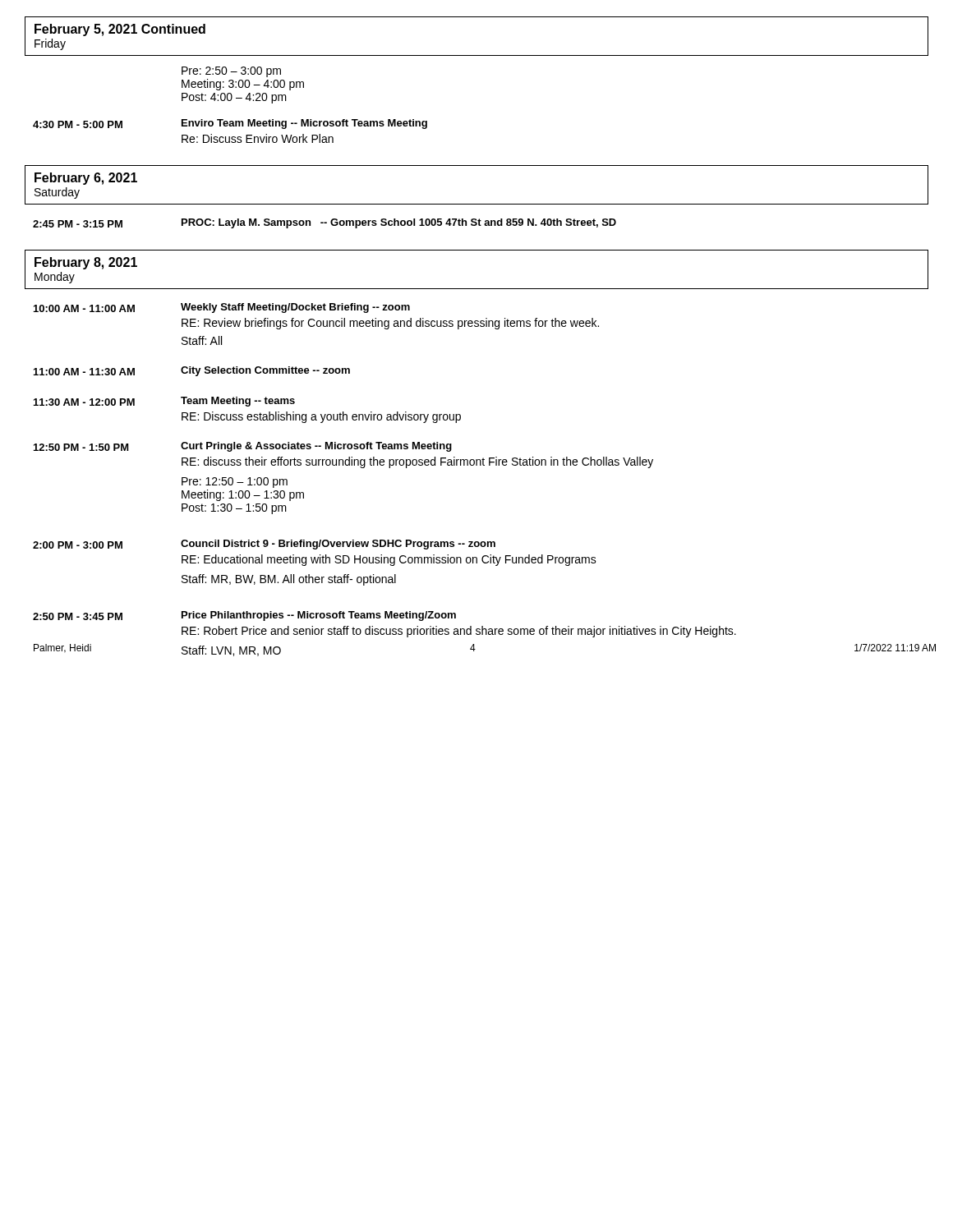Screen dimensions: 1232x953
Task: Select the list item that says "2:50 PM - 3:45 PM"
Action: [476, 634]
